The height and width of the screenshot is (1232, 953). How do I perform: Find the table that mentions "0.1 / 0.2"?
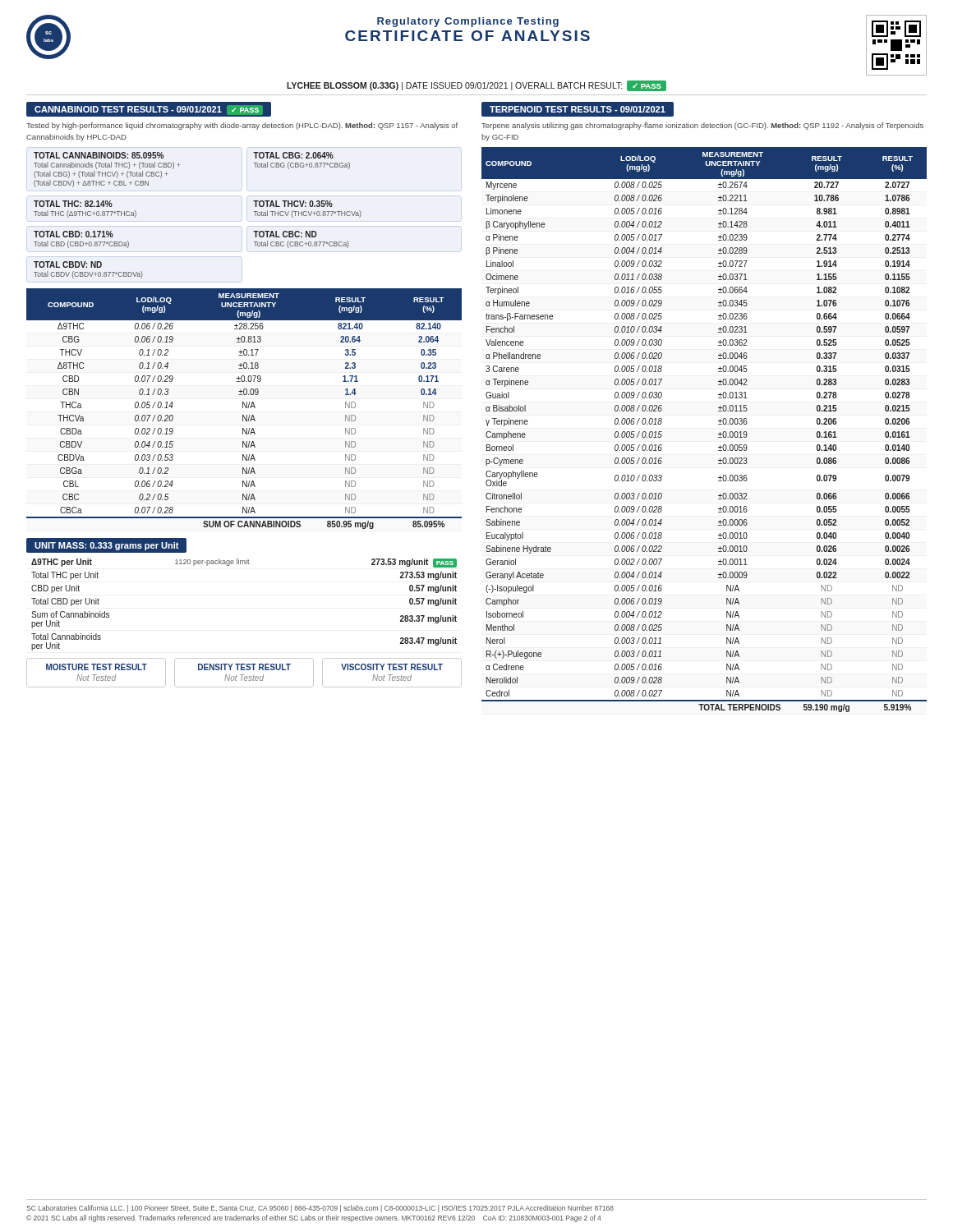[244, 409]
